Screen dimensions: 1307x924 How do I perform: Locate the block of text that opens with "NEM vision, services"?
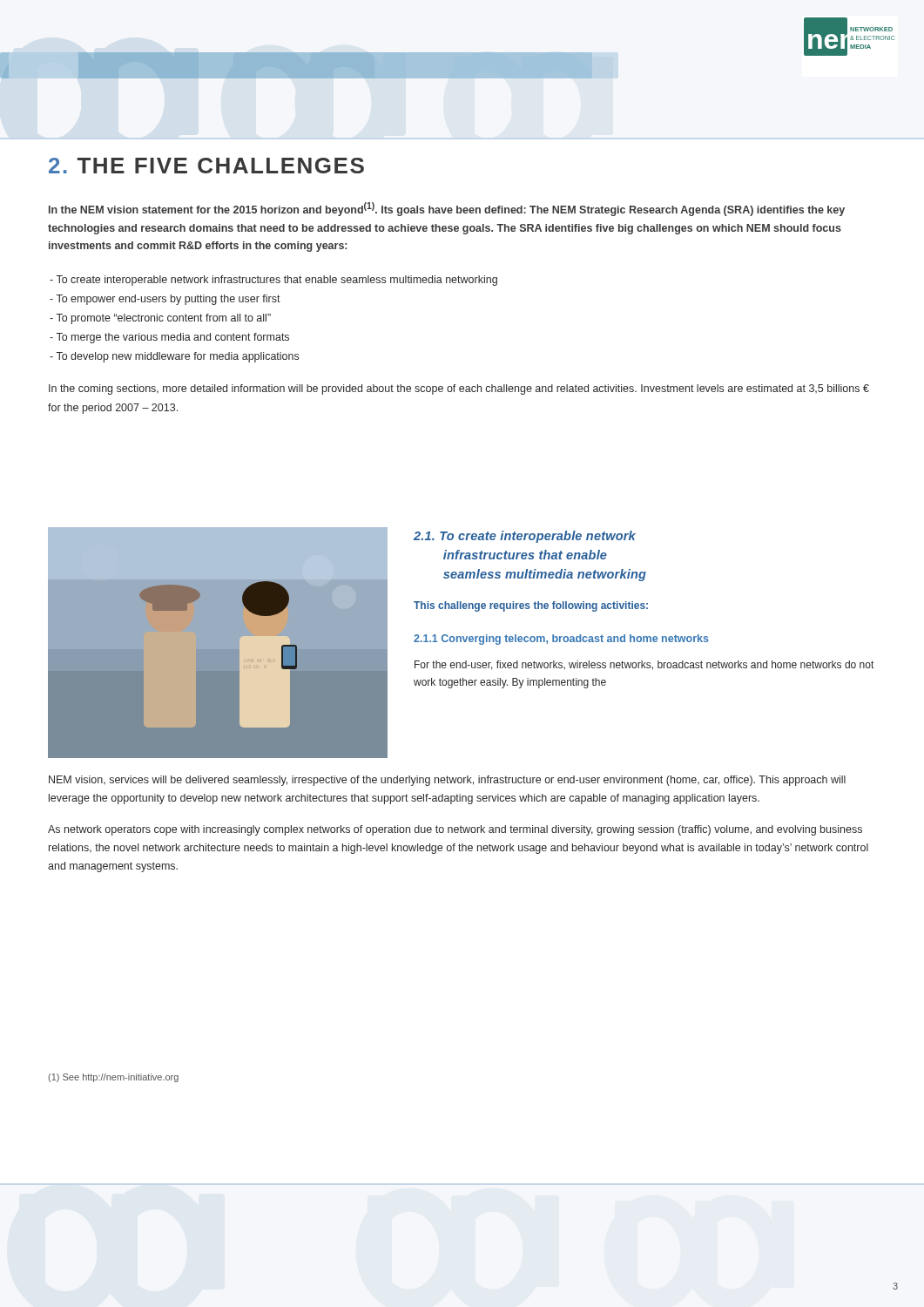click(447, 789)
